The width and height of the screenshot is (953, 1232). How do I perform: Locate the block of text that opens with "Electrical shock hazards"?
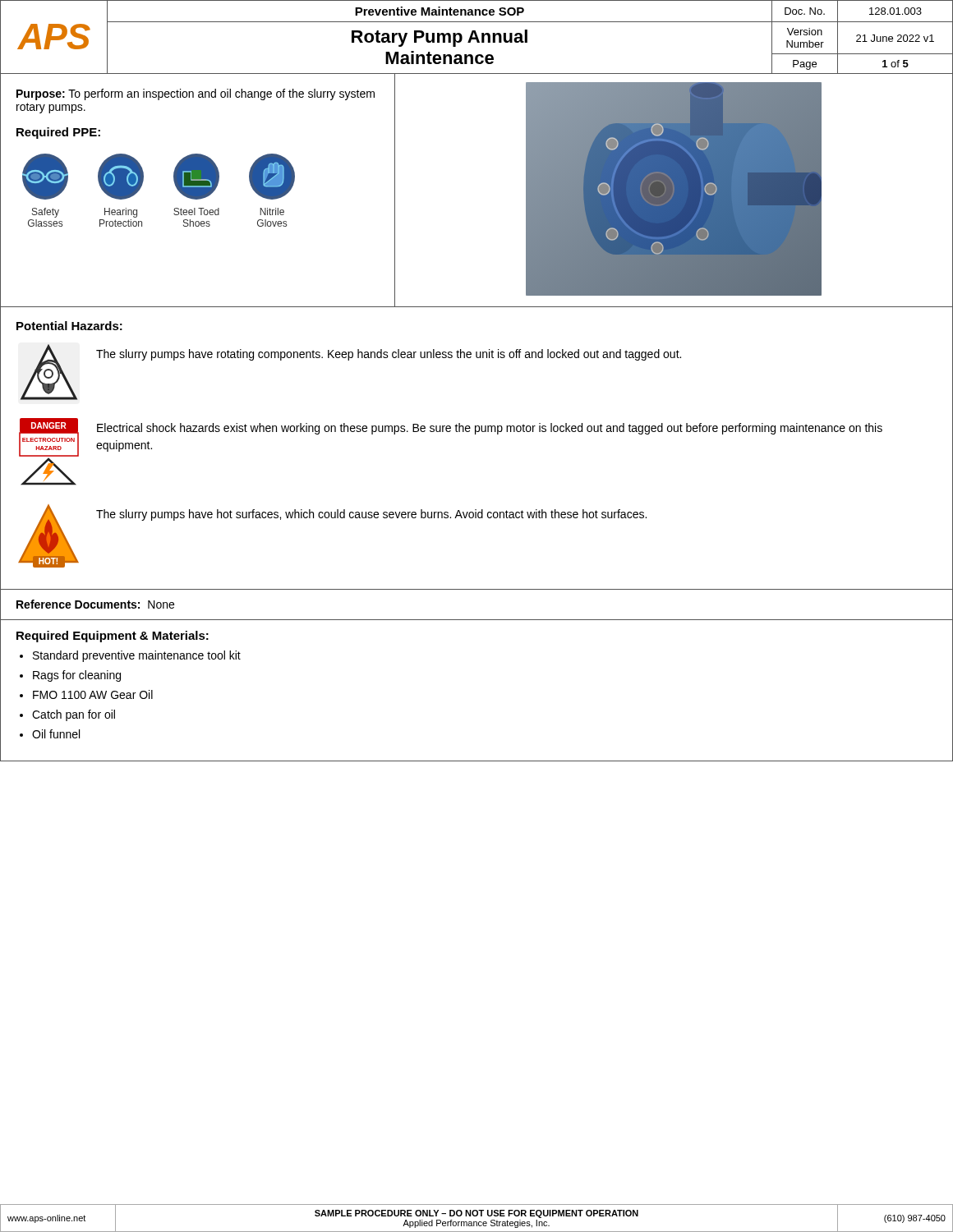pos(489,437)
